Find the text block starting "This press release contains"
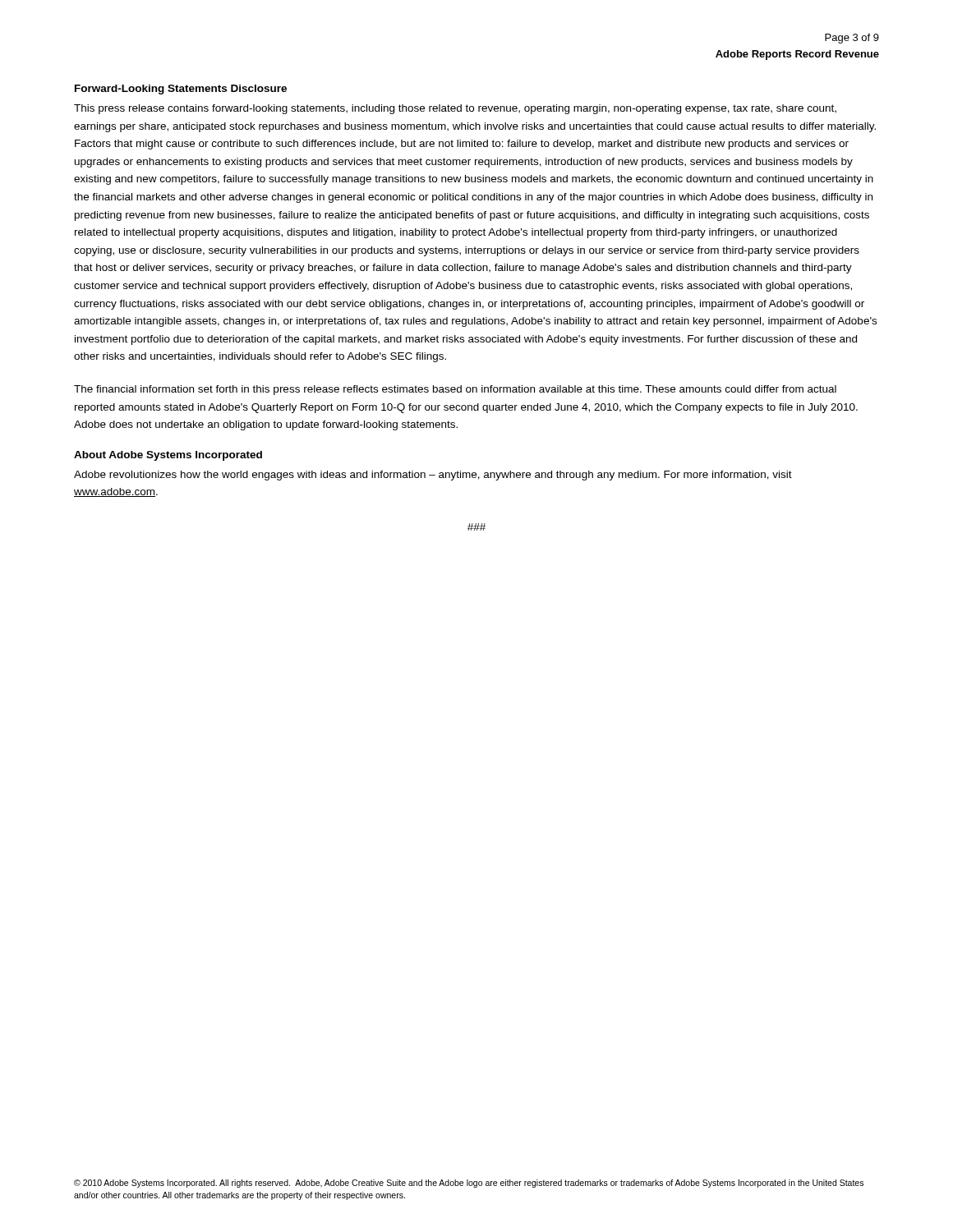The width and height of the screenshot is (953, 1232). pyautogui.click(x=476, y=232)
